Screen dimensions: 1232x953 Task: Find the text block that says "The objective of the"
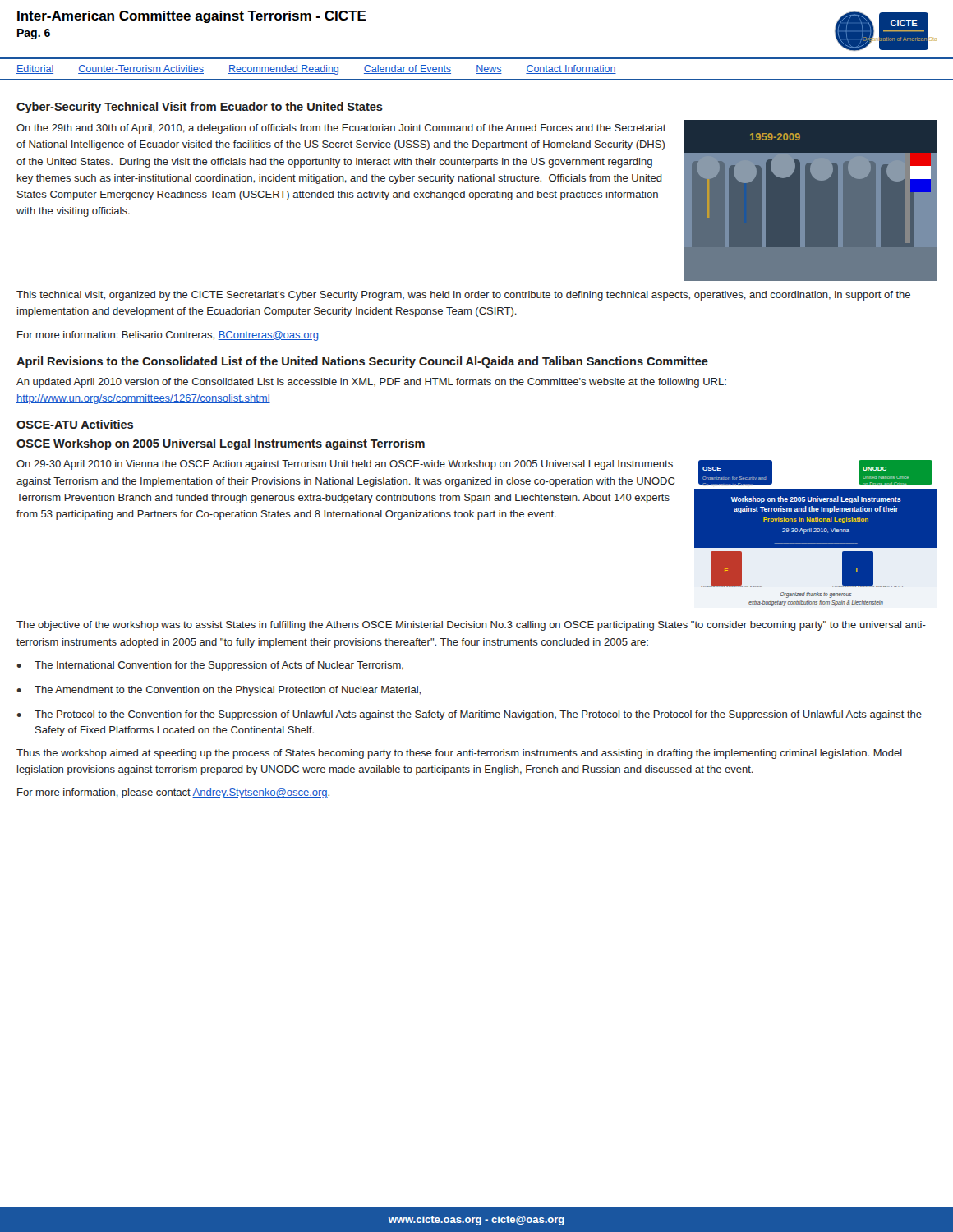click(x=471, y=633)
